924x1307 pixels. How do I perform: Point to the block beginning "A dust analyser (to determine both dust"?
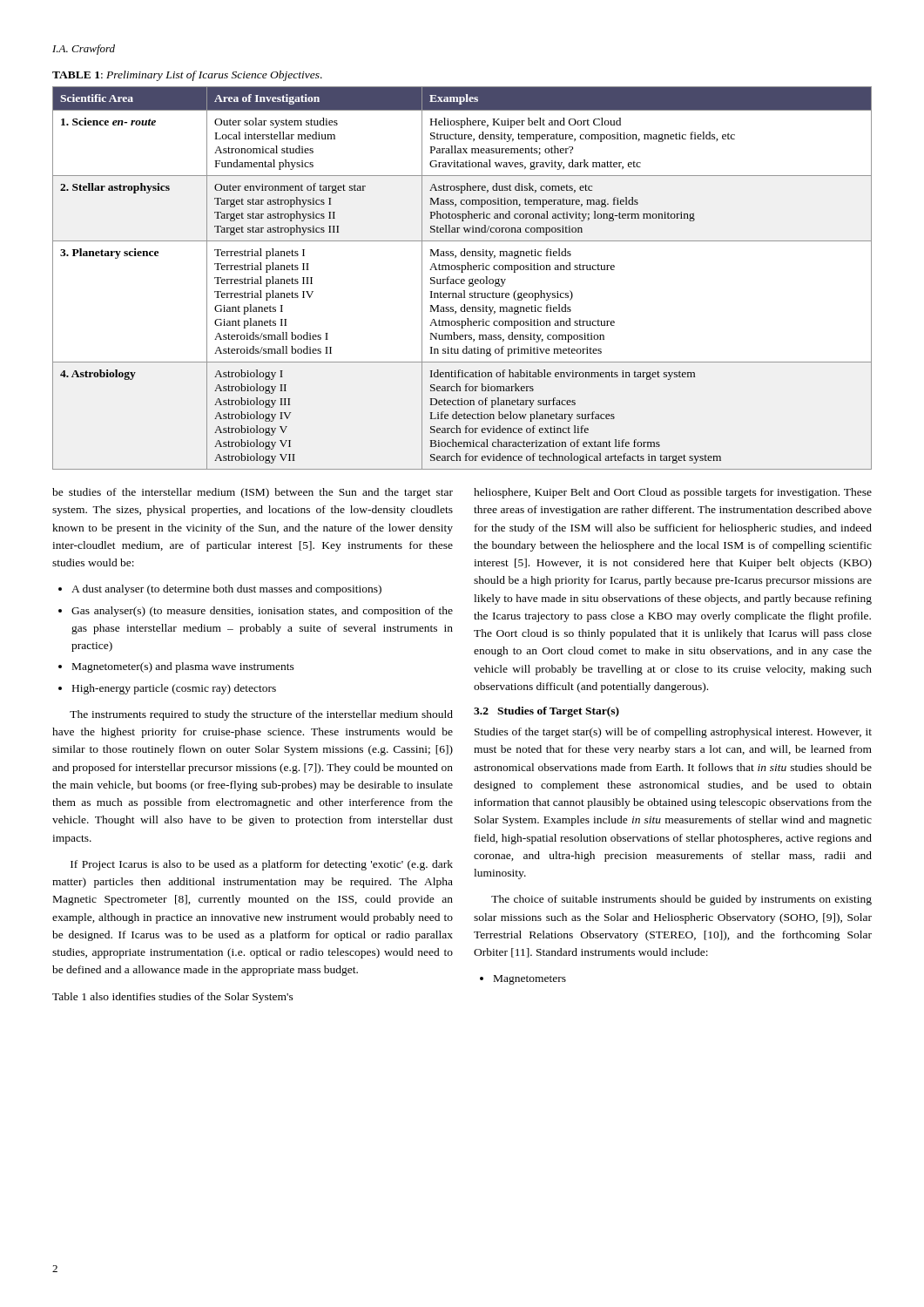pos(227,589)
